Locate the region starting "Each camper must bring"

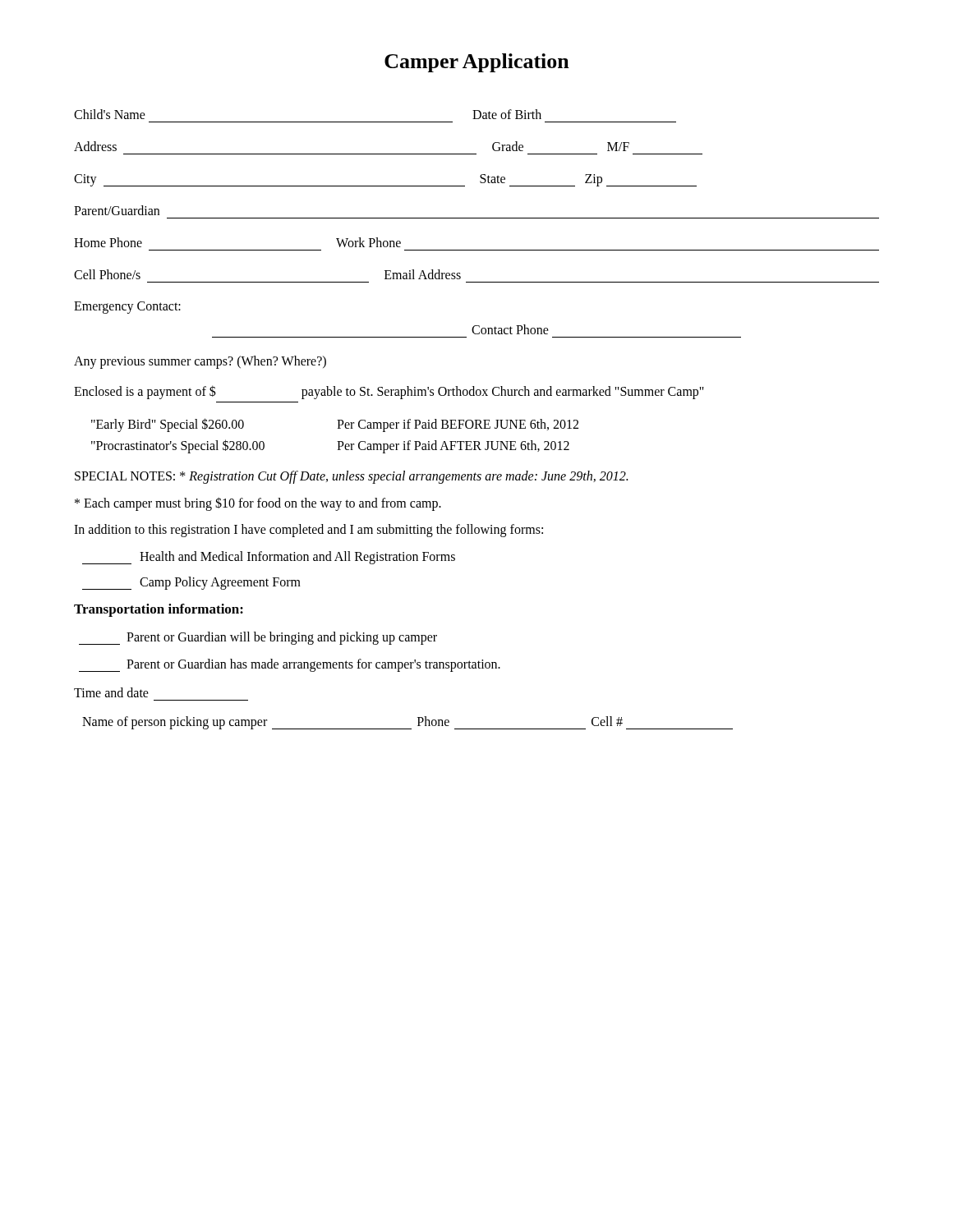click(x=258, y=503)
